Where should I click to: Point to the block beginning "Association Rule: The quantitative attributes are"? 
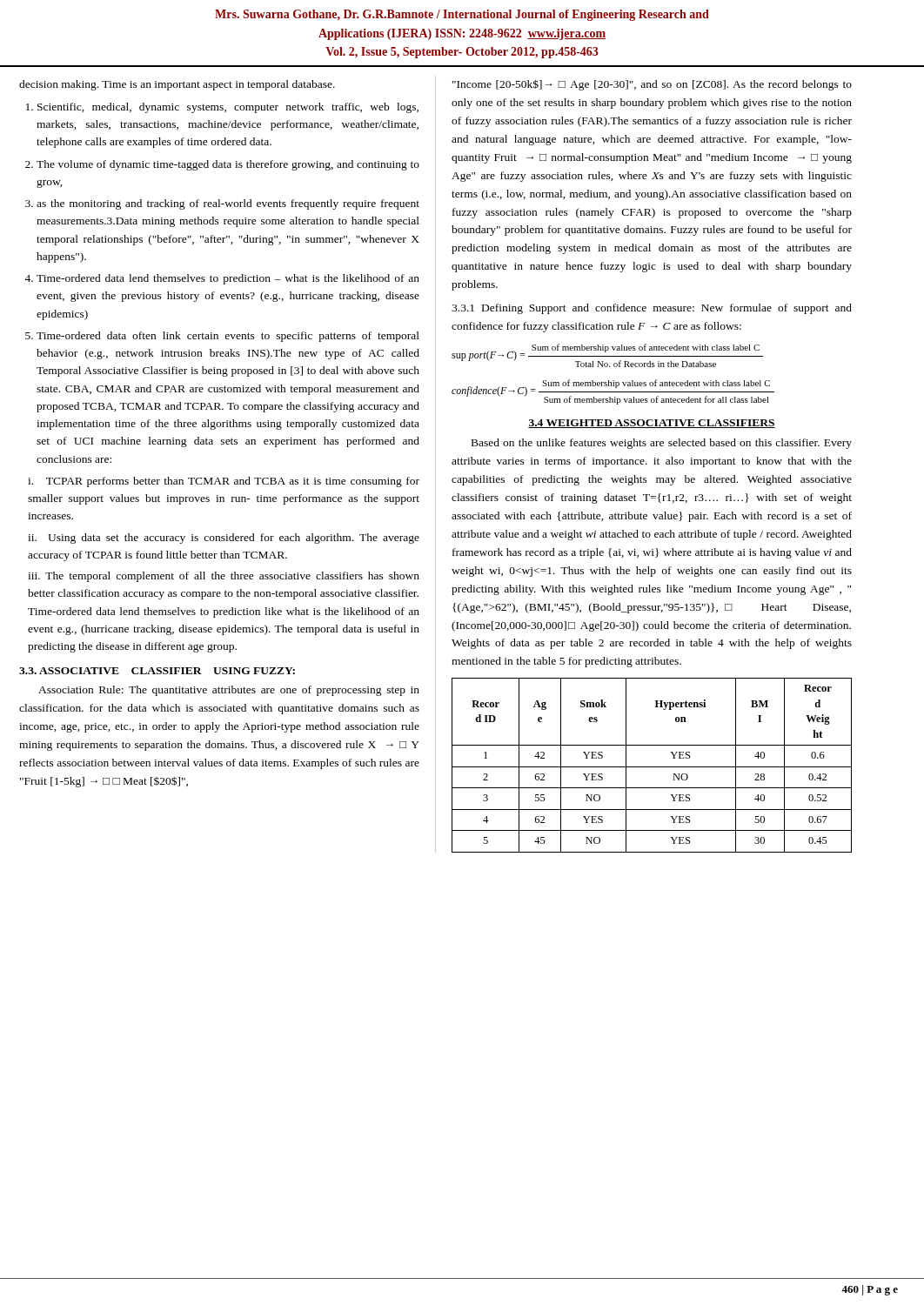(219, 735)
